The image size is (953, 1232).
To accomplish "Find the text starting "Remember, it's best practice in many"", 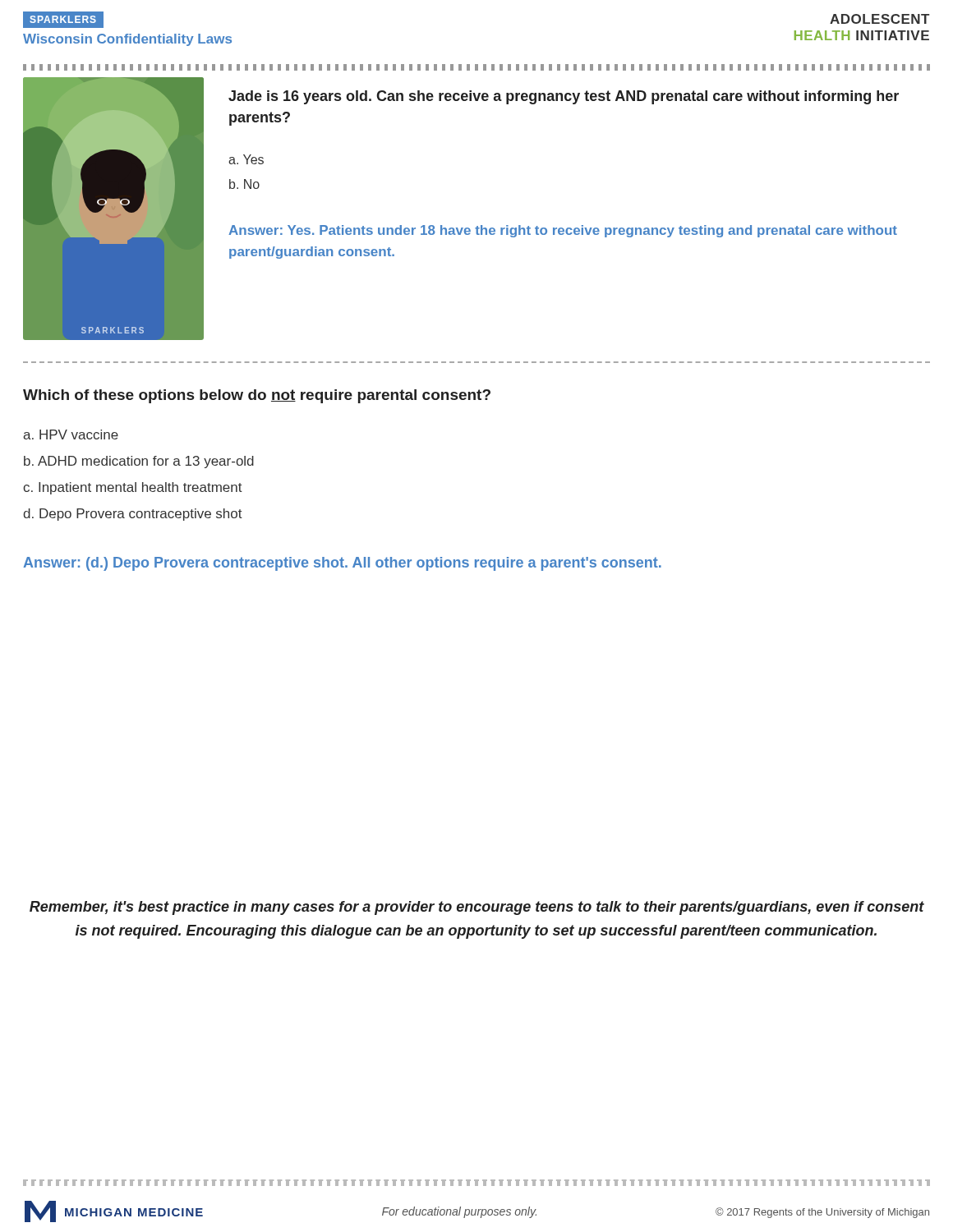I will [x=476, y=919].
